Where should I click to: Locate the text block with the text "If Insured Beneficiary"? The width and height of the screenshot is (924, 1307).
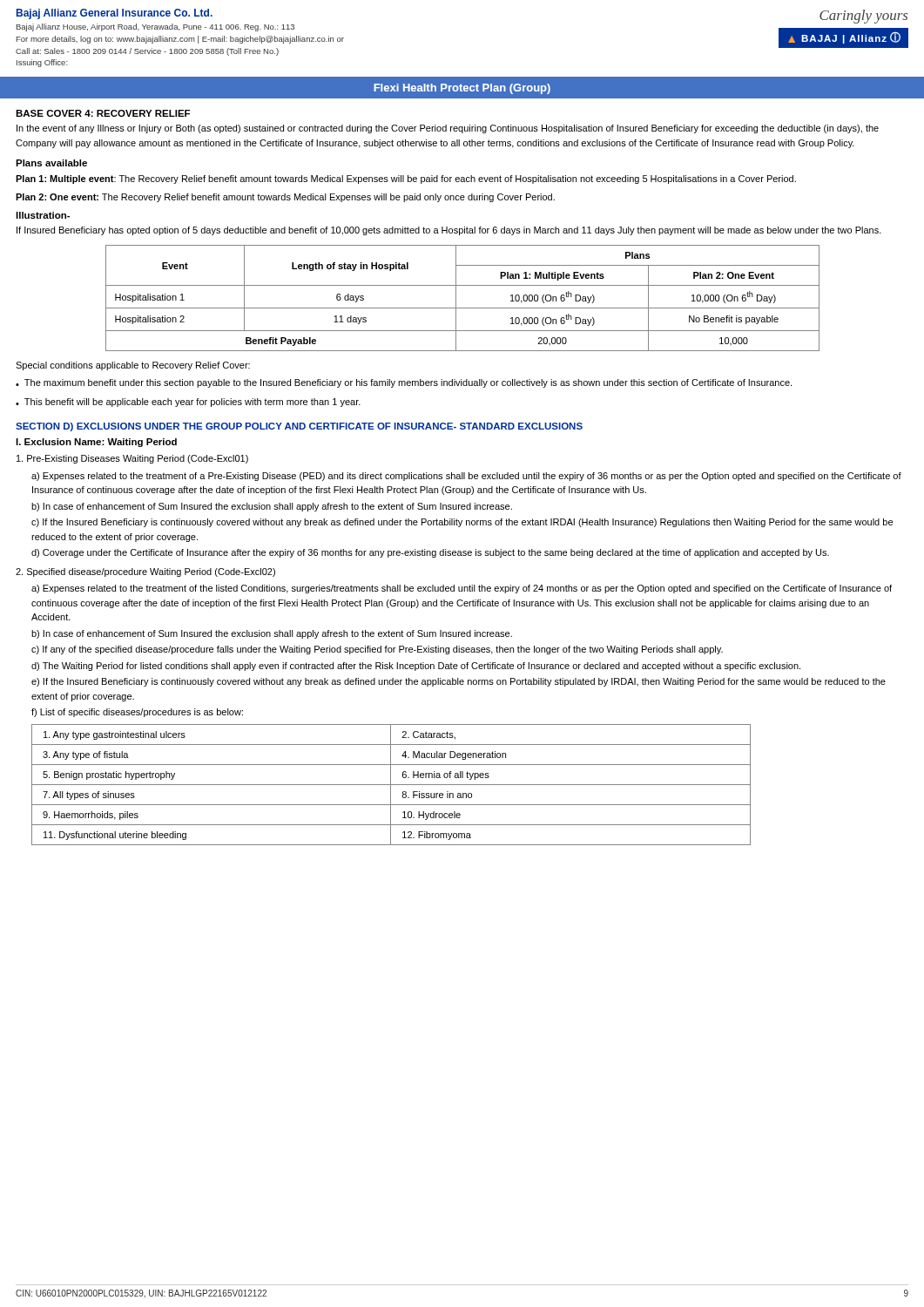tap(449, 230)
